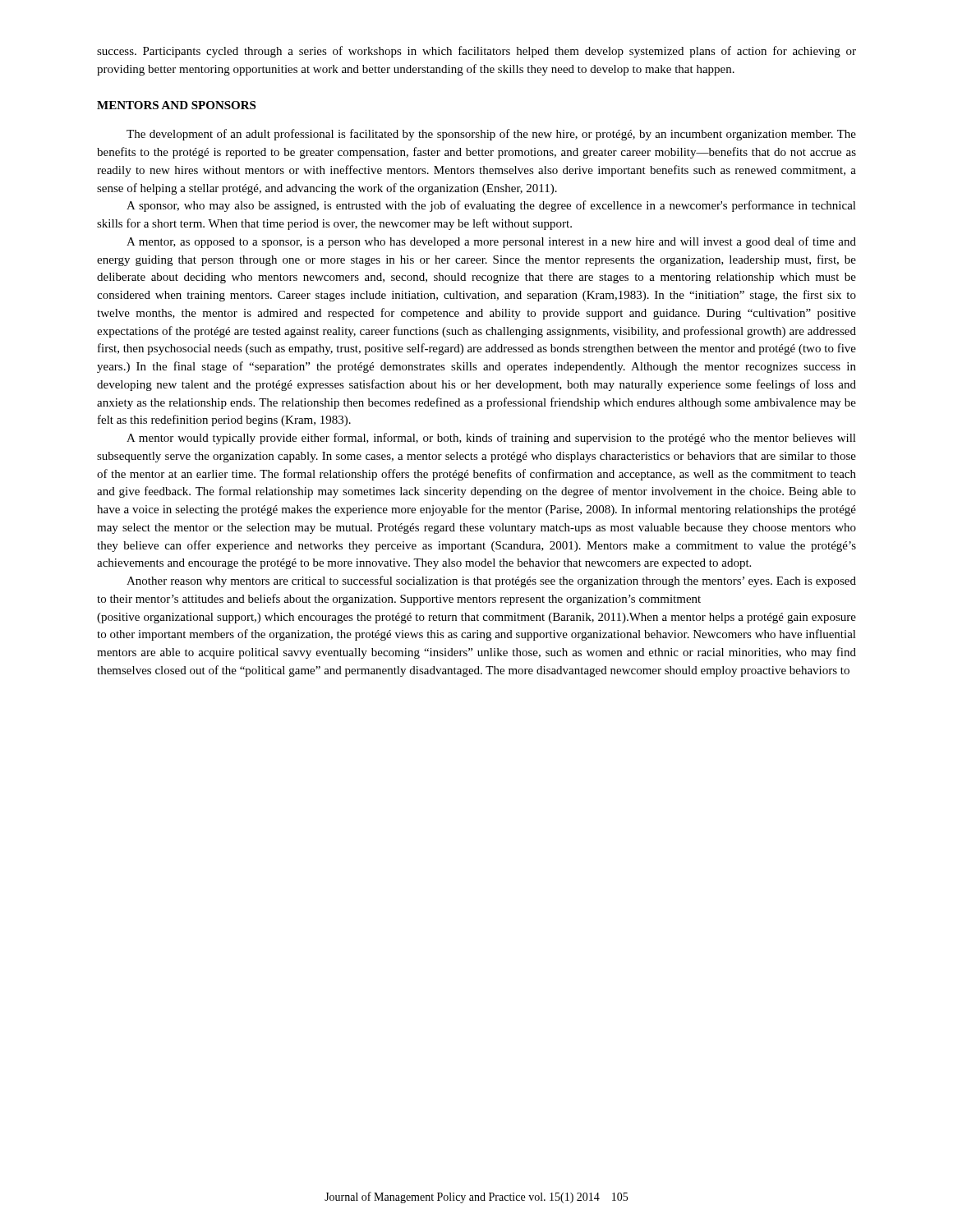Find the text block containing "The development of an adult"
Viewport: 953px width, 1232px height.
point(476,162)
